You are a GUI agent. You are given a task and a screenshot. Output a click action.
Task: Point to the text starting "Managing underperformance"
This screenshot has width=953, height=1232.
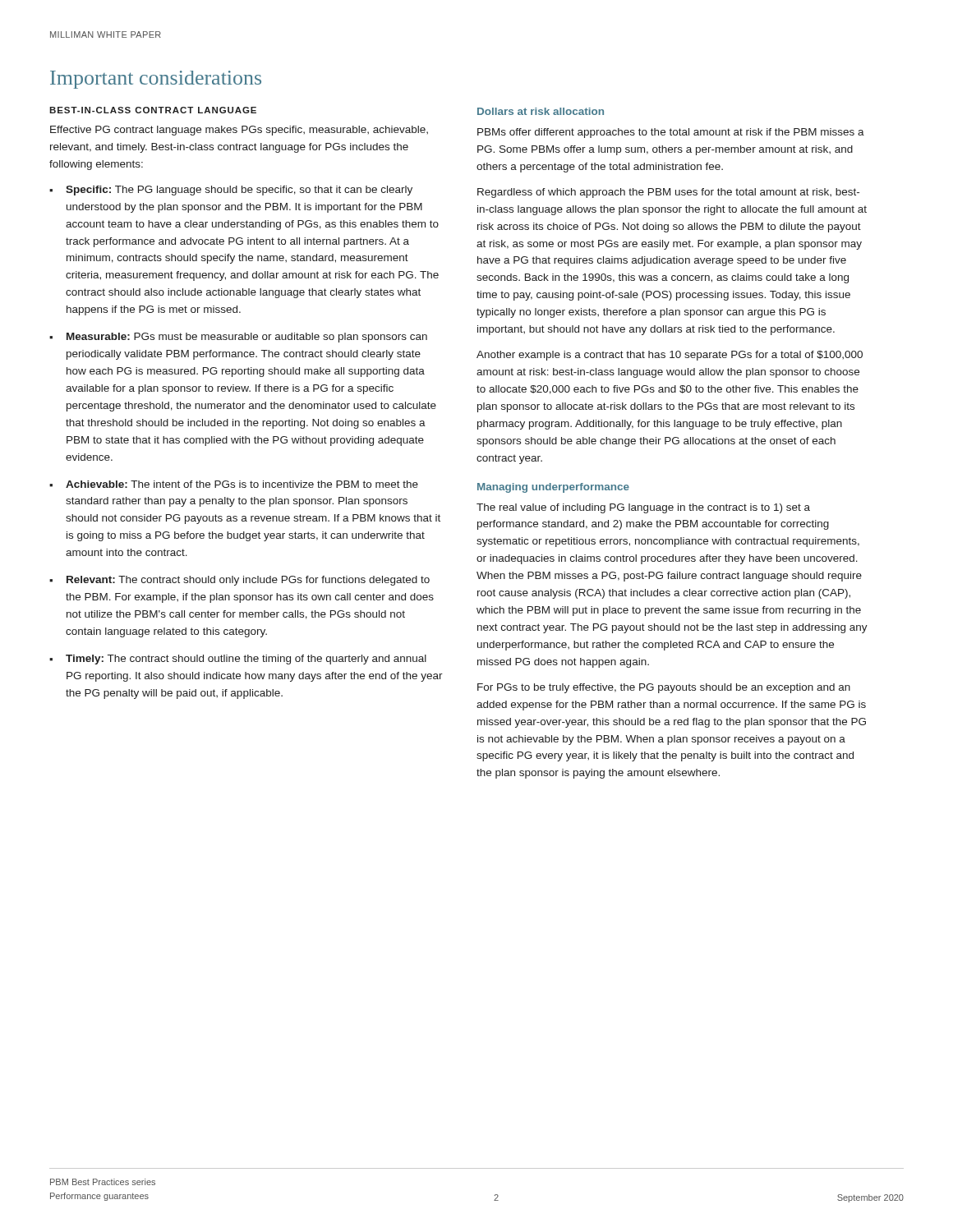coord(553,486)
